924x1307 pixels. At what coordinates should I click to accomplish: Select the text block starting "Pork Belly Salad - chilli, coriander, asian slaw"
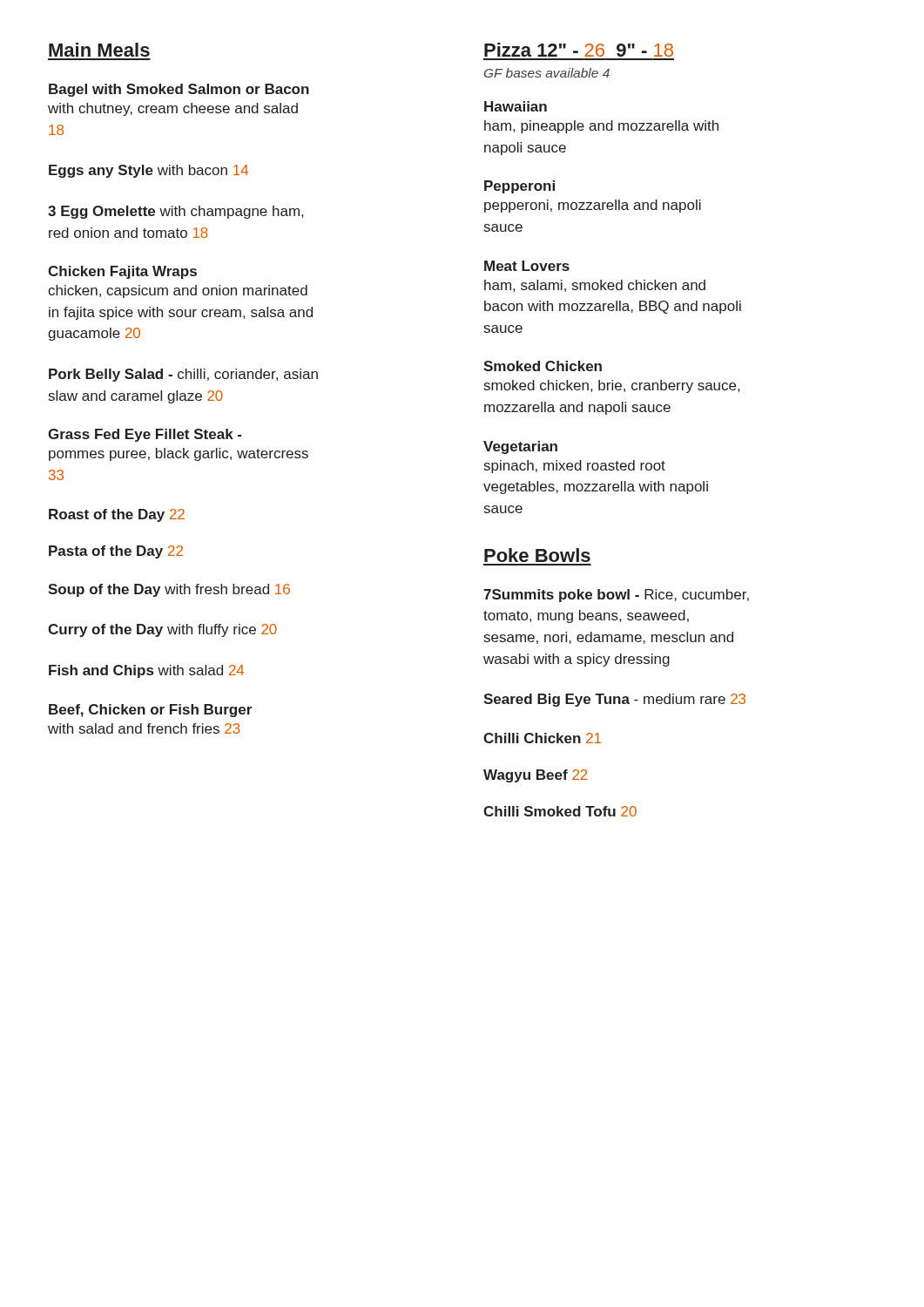click(183, 385)
